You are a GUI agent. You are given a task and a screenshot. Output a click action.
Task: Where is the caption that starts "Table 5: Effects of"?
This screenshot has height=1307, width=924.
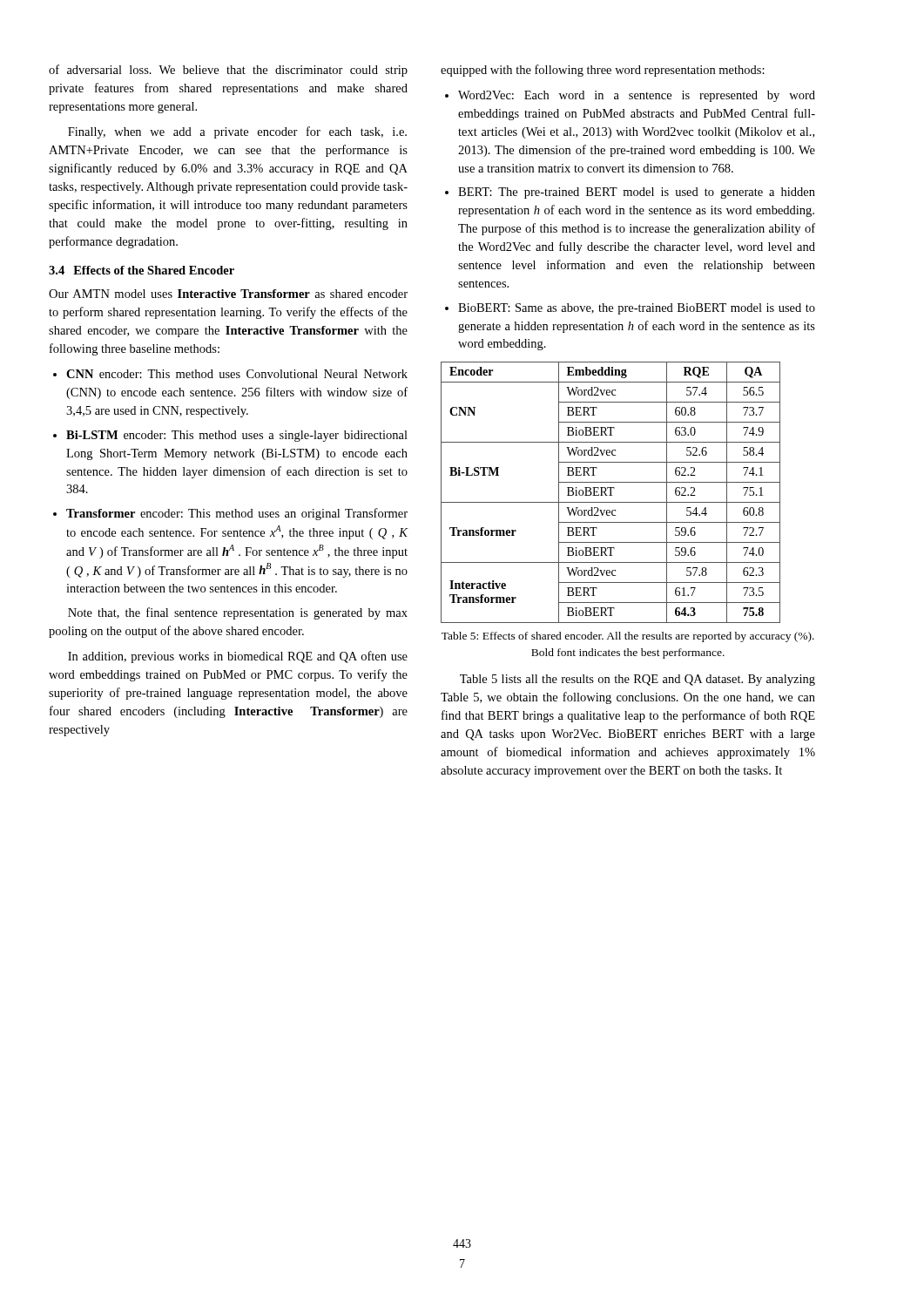628,644
